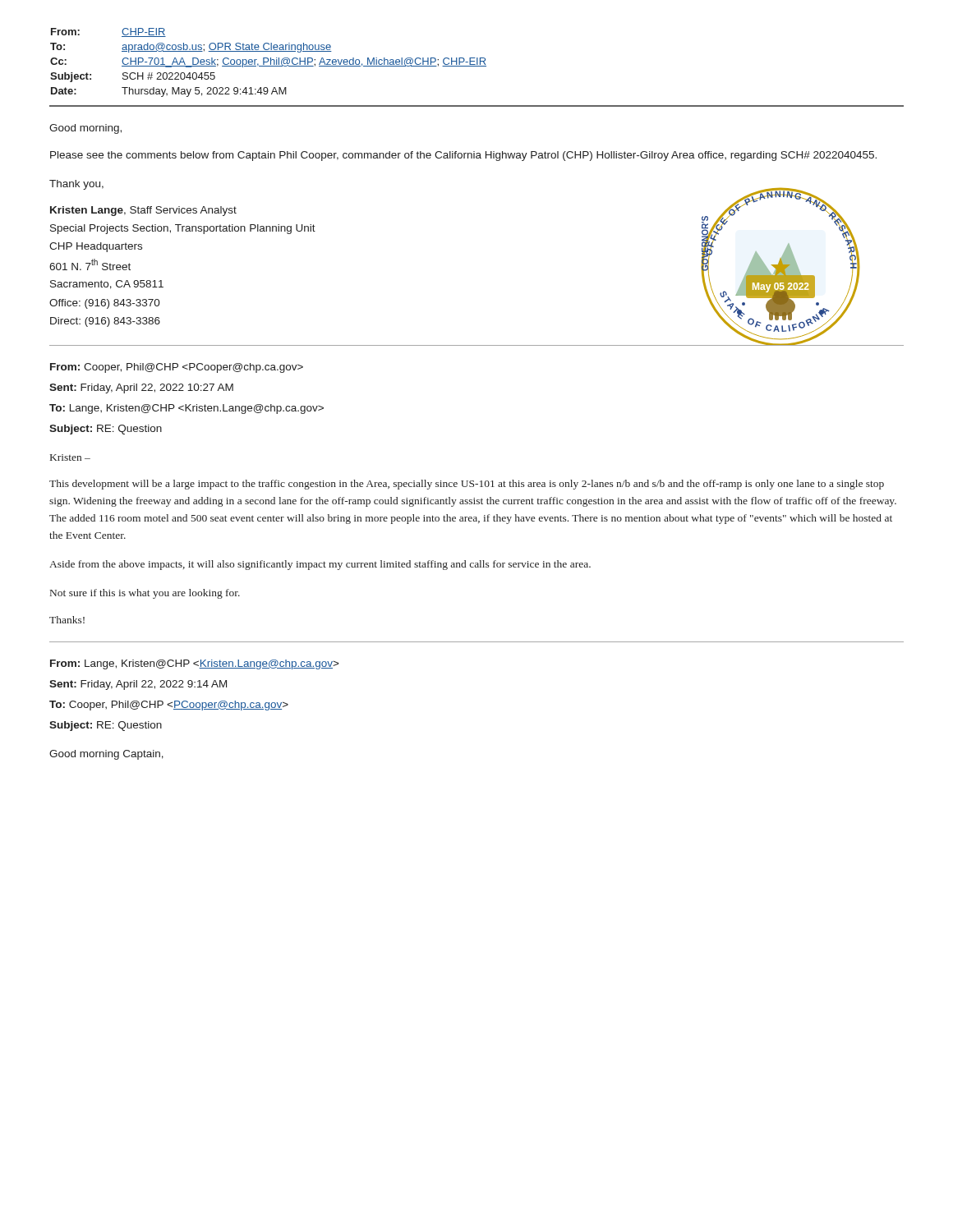953x1232 pixels.
Task: Click the passage that begins "This development will be a"
Action: tap(473, 509)
